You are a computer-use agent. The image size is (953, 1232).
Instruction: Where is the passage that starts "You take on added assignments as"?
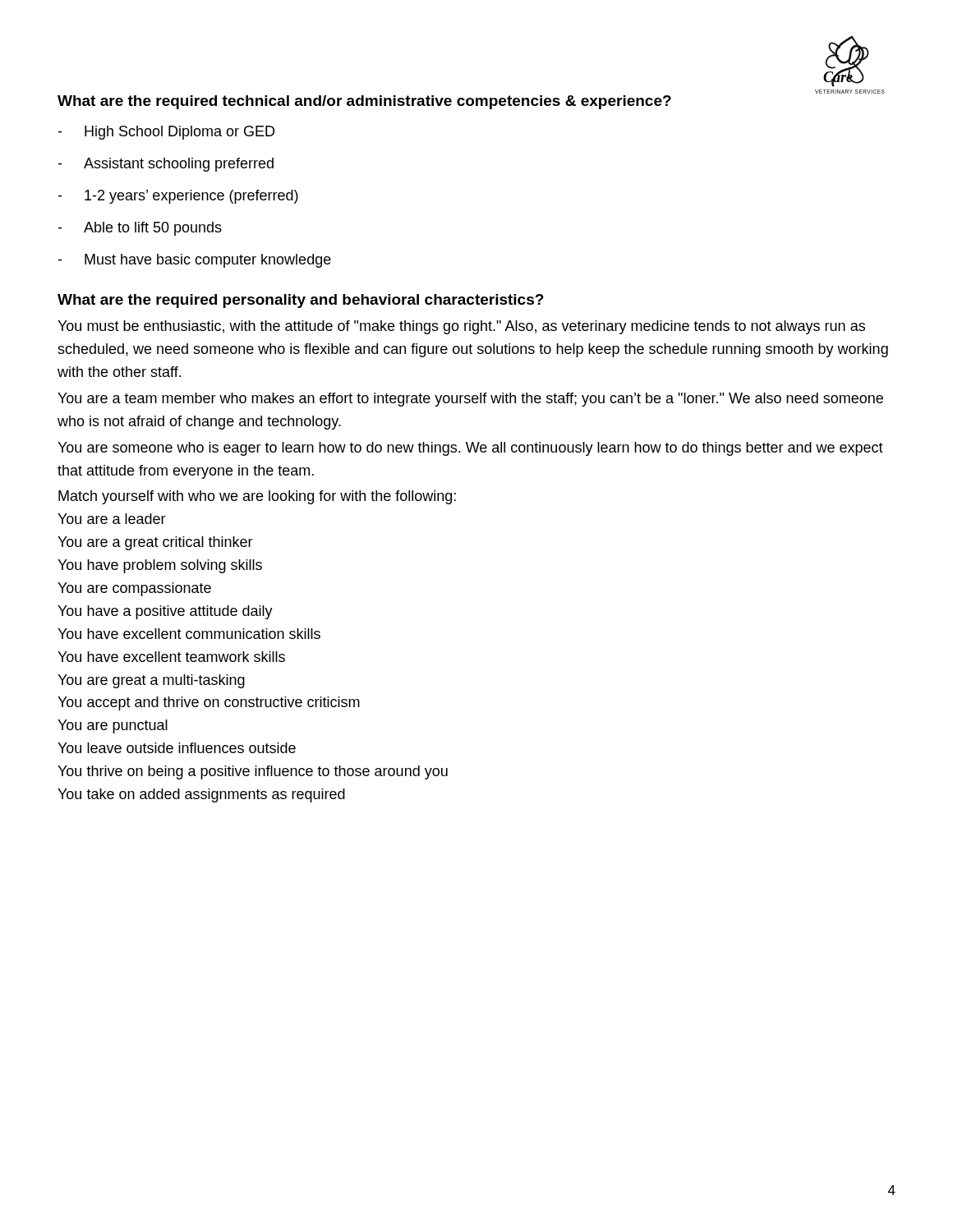(202, 794)
